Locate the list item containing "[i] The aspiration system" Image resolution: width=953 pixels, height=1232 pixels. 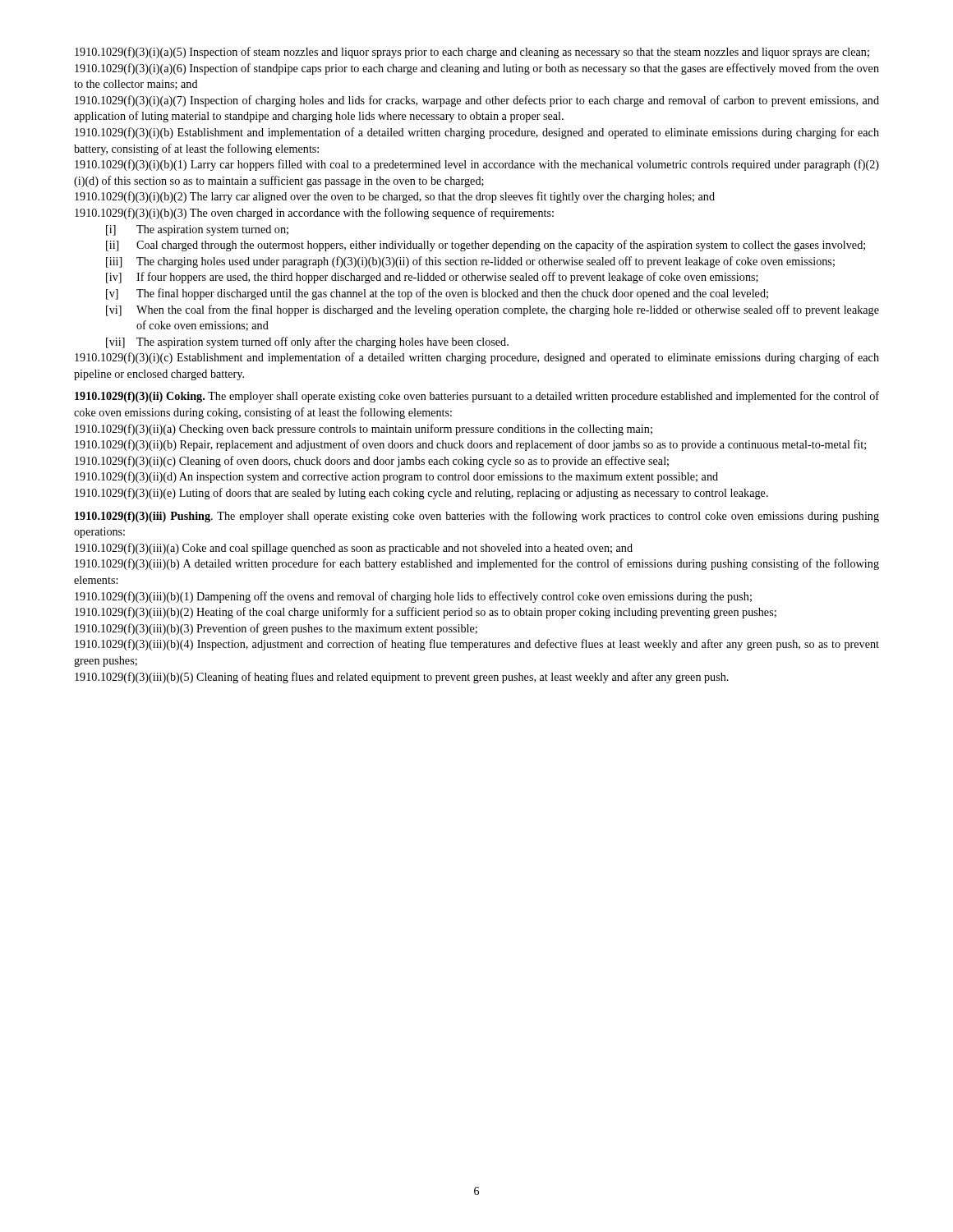coord(197,230)
